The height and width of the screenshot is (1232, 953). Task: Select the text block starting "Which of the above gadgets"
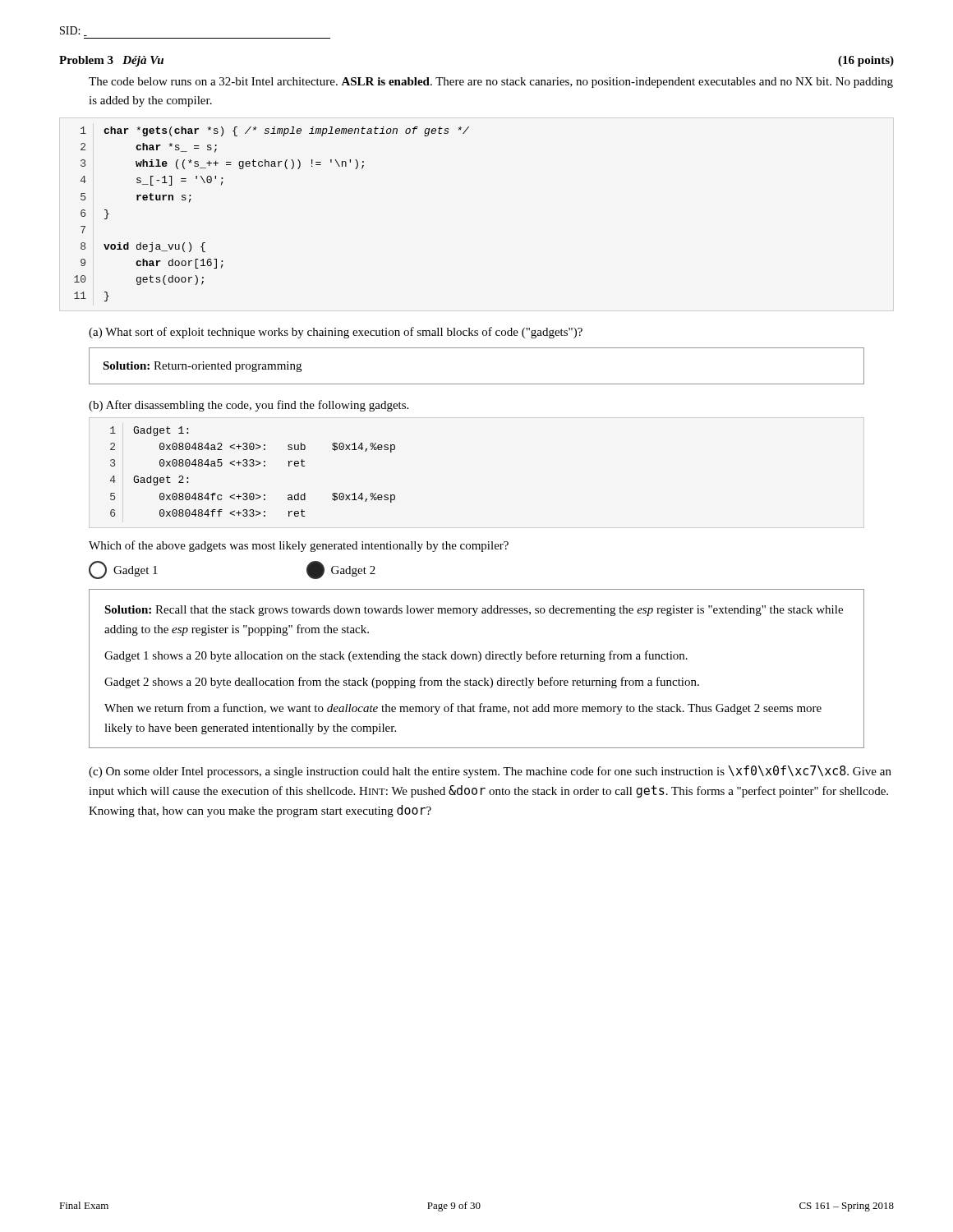point(299,545)
